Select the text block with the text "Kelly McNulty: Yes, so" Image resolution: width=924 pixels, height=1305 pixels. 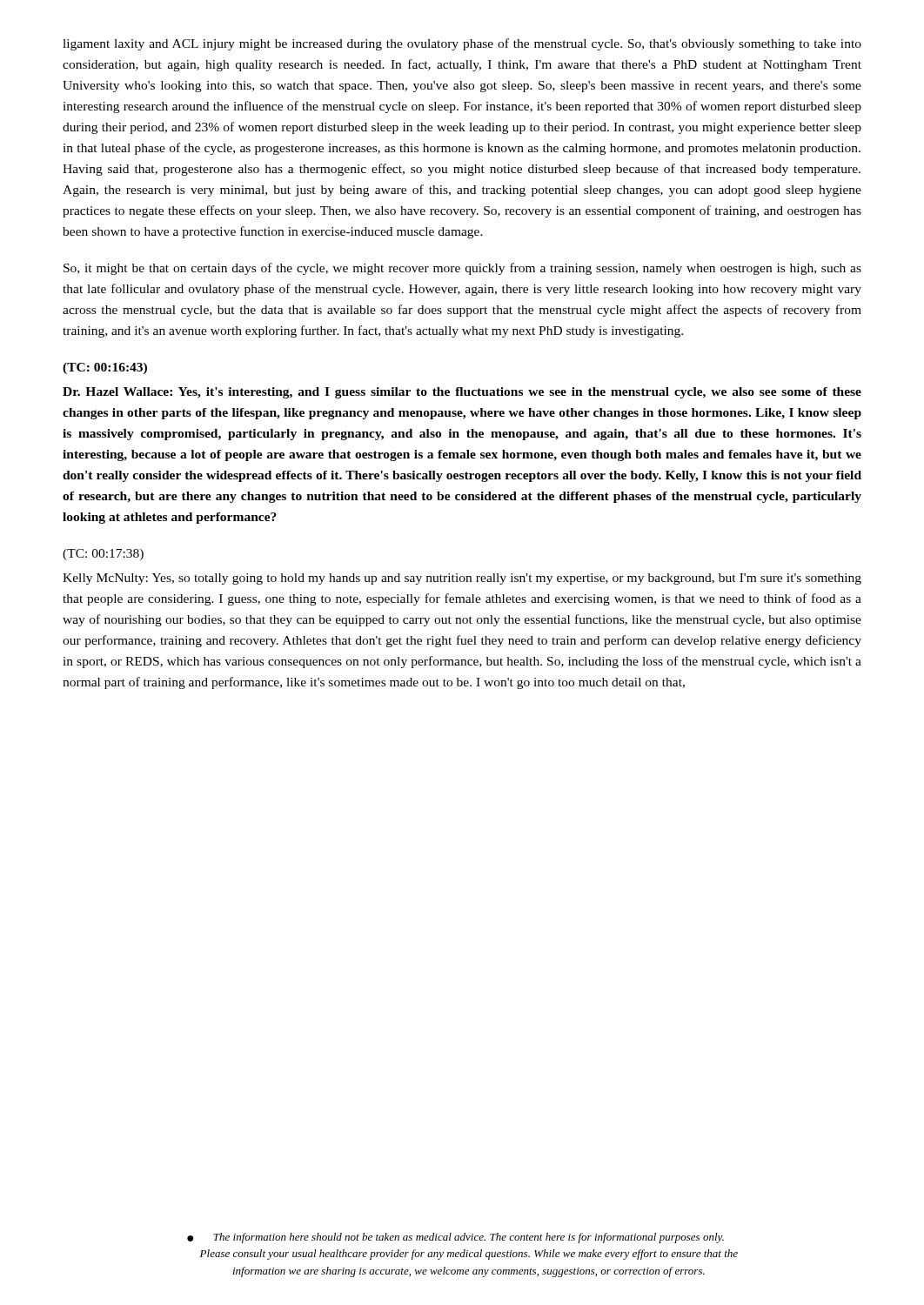[x=462, y=630]
